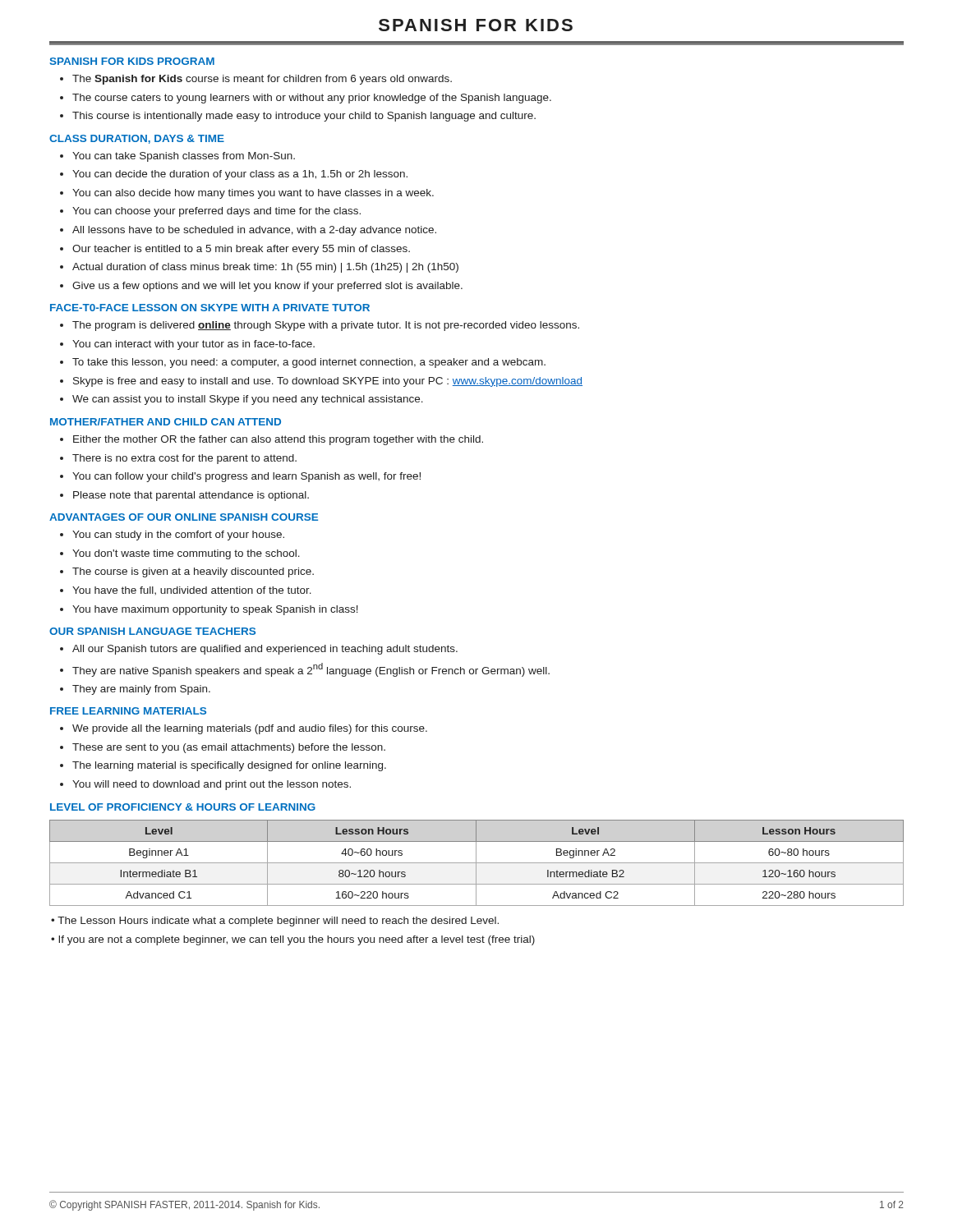Image resolution: width=953 pixels, height=1232 pixels.
Task: Navigate to the passage starting "MOTHER/FATHER AND CHILD CAN ATTEND"
Action: [x=165, y=422]
